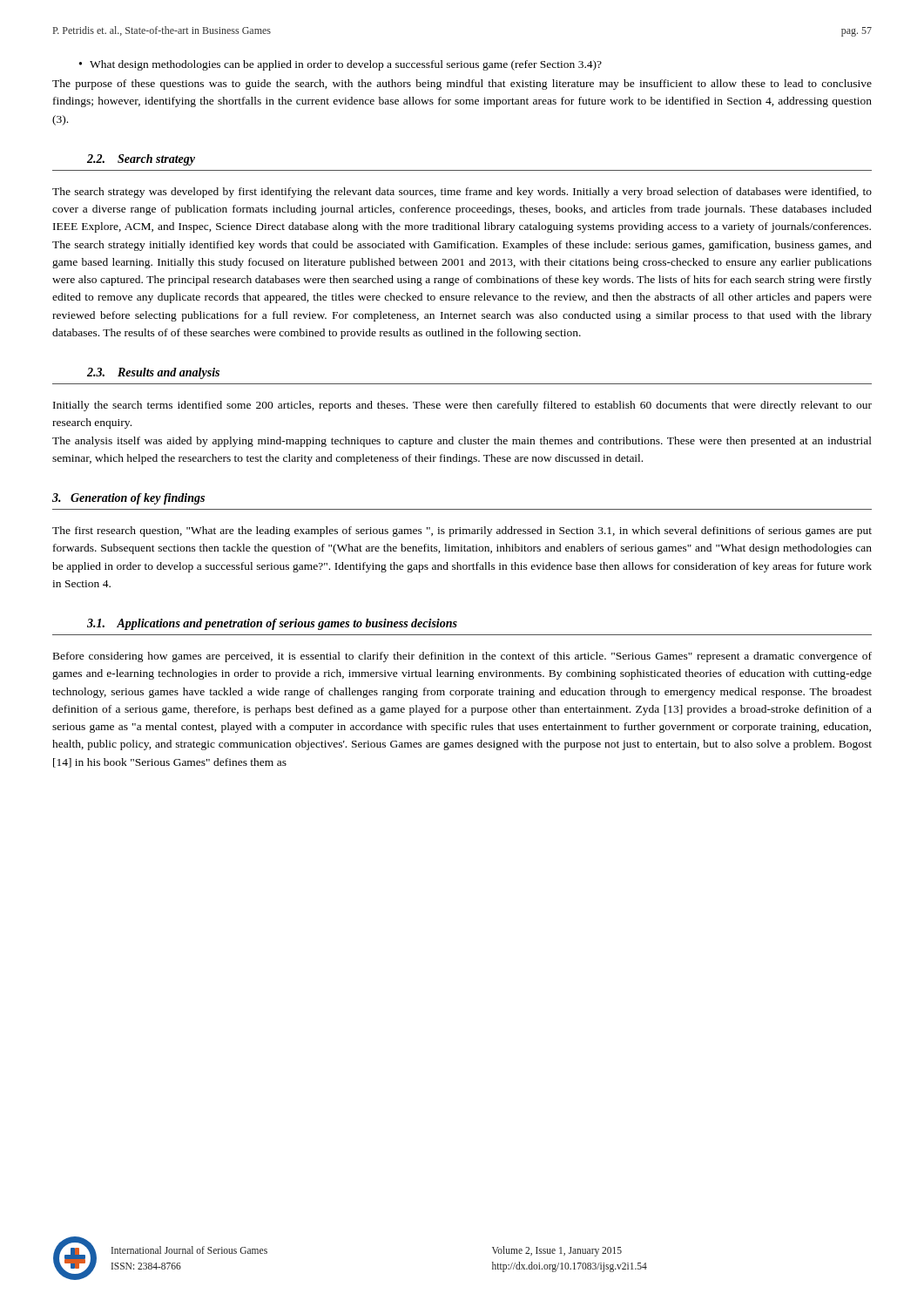The width and height of the screenshot is (924, 1307).
Task: Where is the section header that starts "3.1. Applications and penetration of"?
Action: 462,626
